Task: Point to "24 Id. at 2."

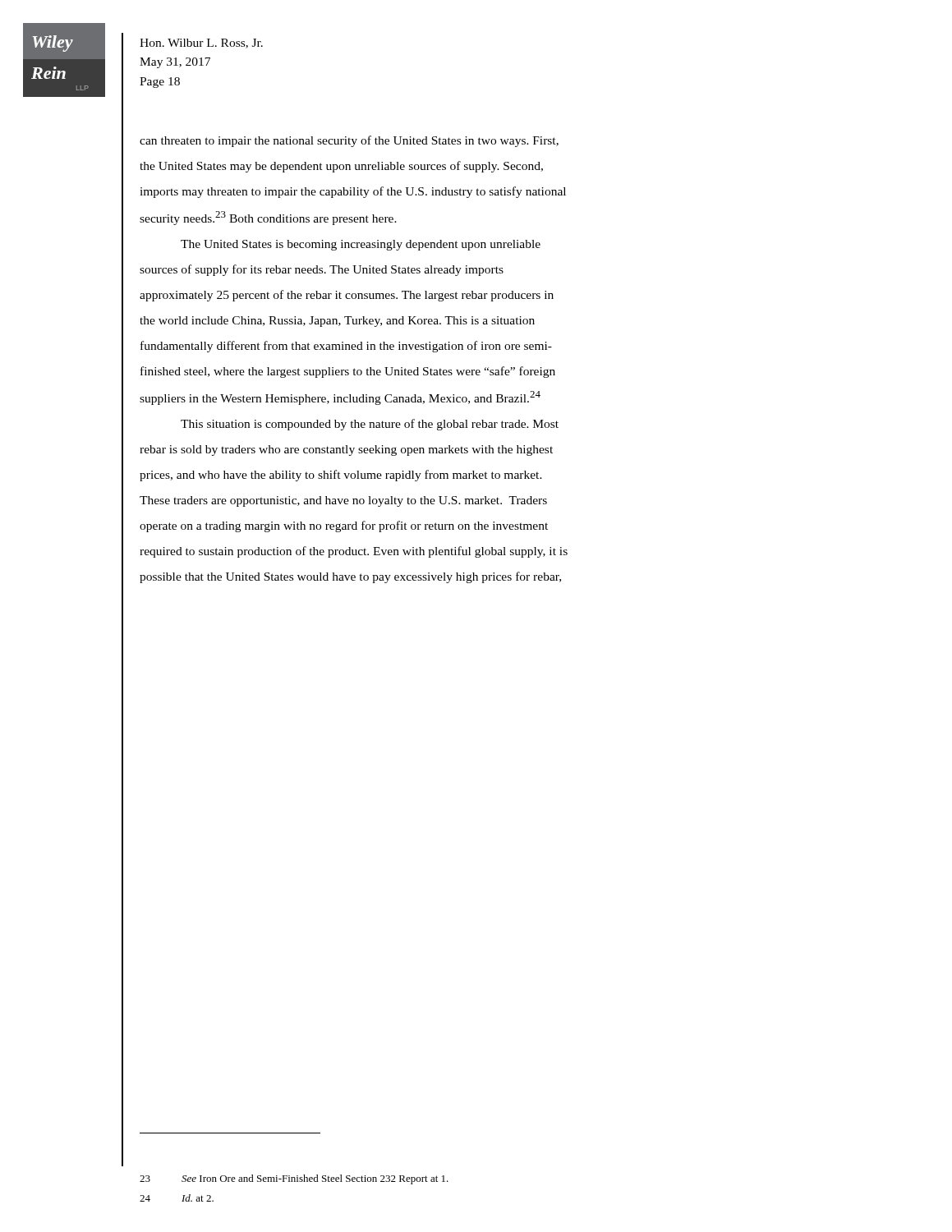Action: coord(177,1198)
